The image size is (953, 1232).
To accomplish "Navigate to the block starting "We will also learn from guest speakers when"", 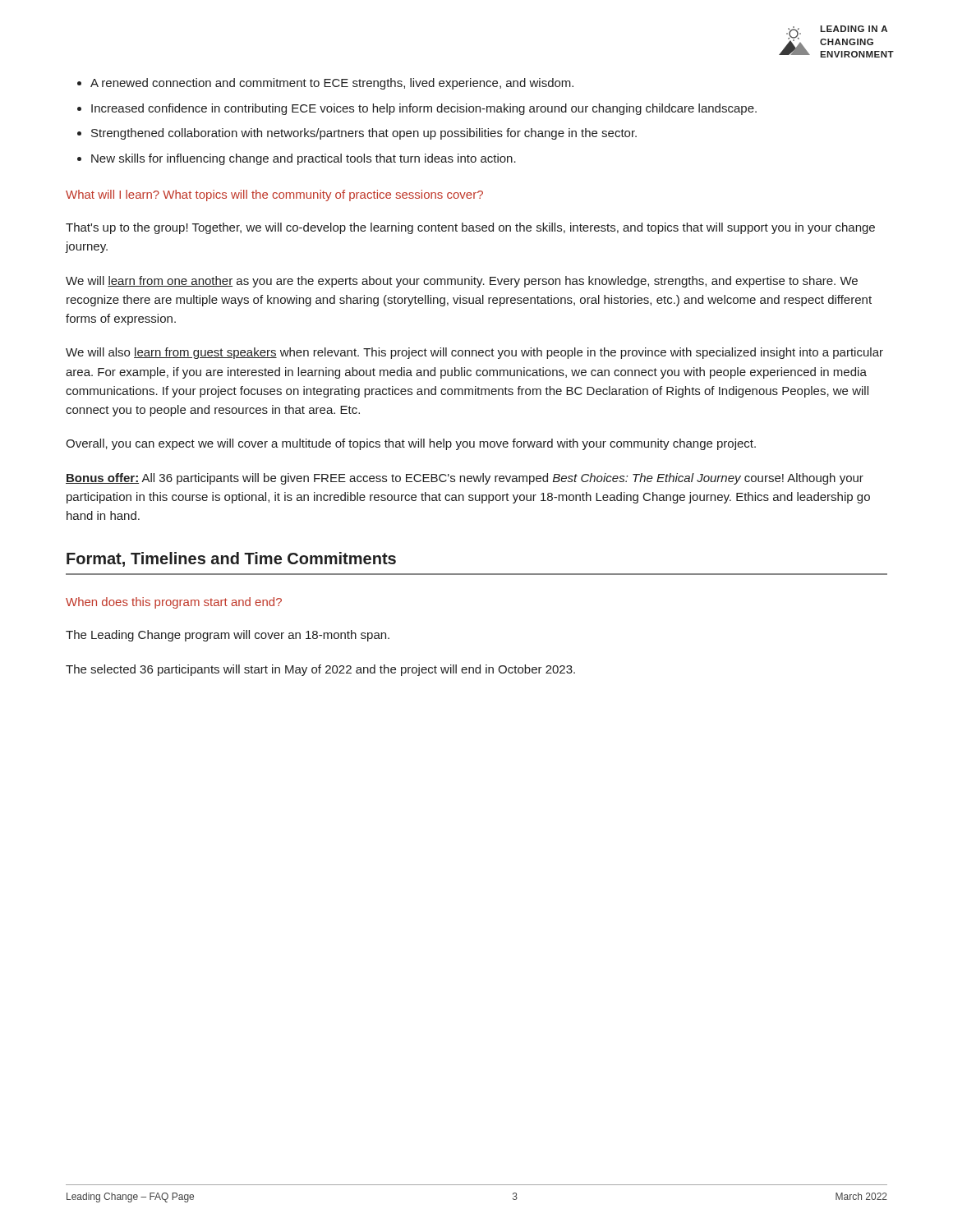I will pyautogui.click(x=474, y=381).
